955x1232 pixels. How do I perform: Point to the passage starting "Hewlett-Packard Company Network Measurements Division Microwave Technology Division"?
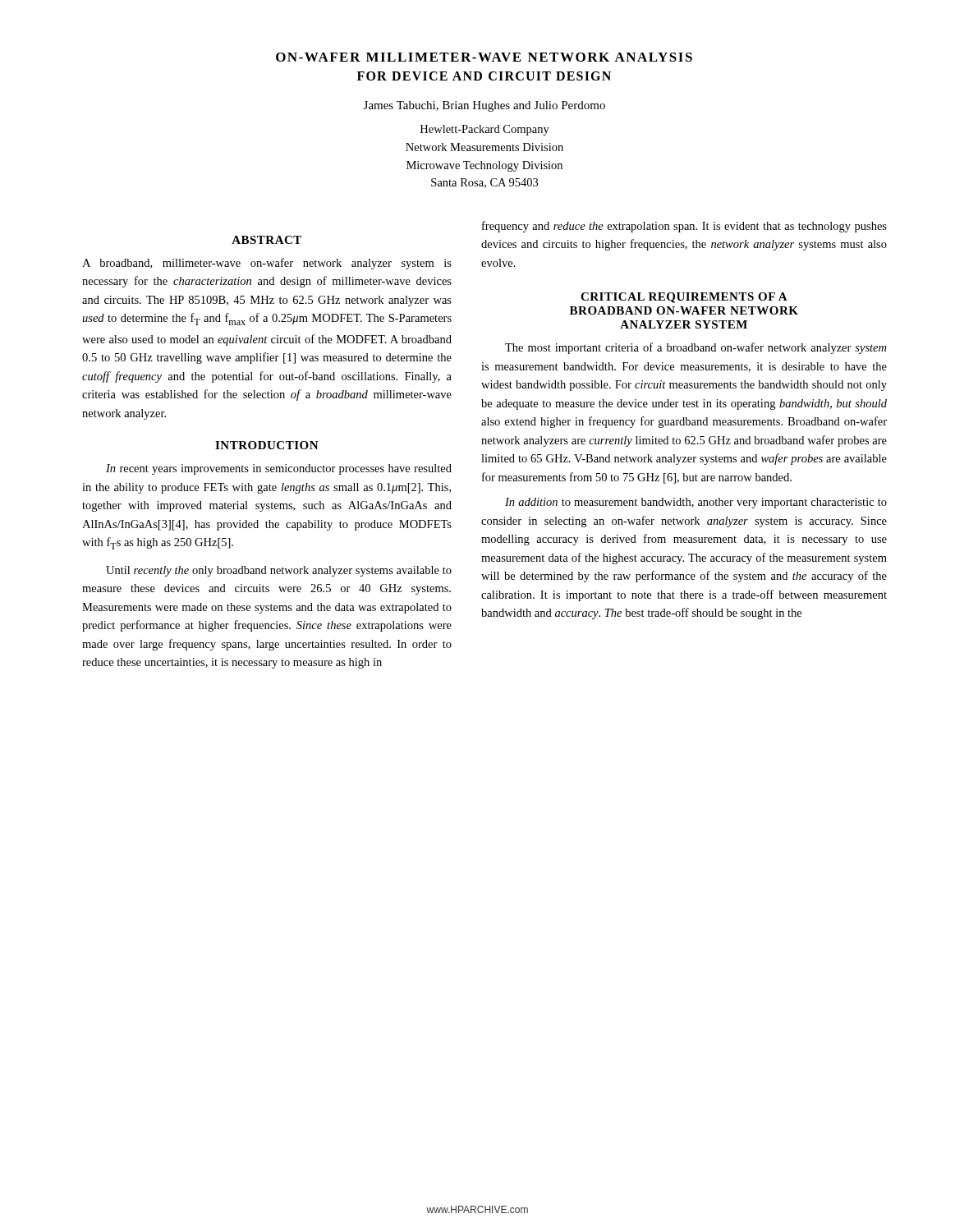point(484,156)
